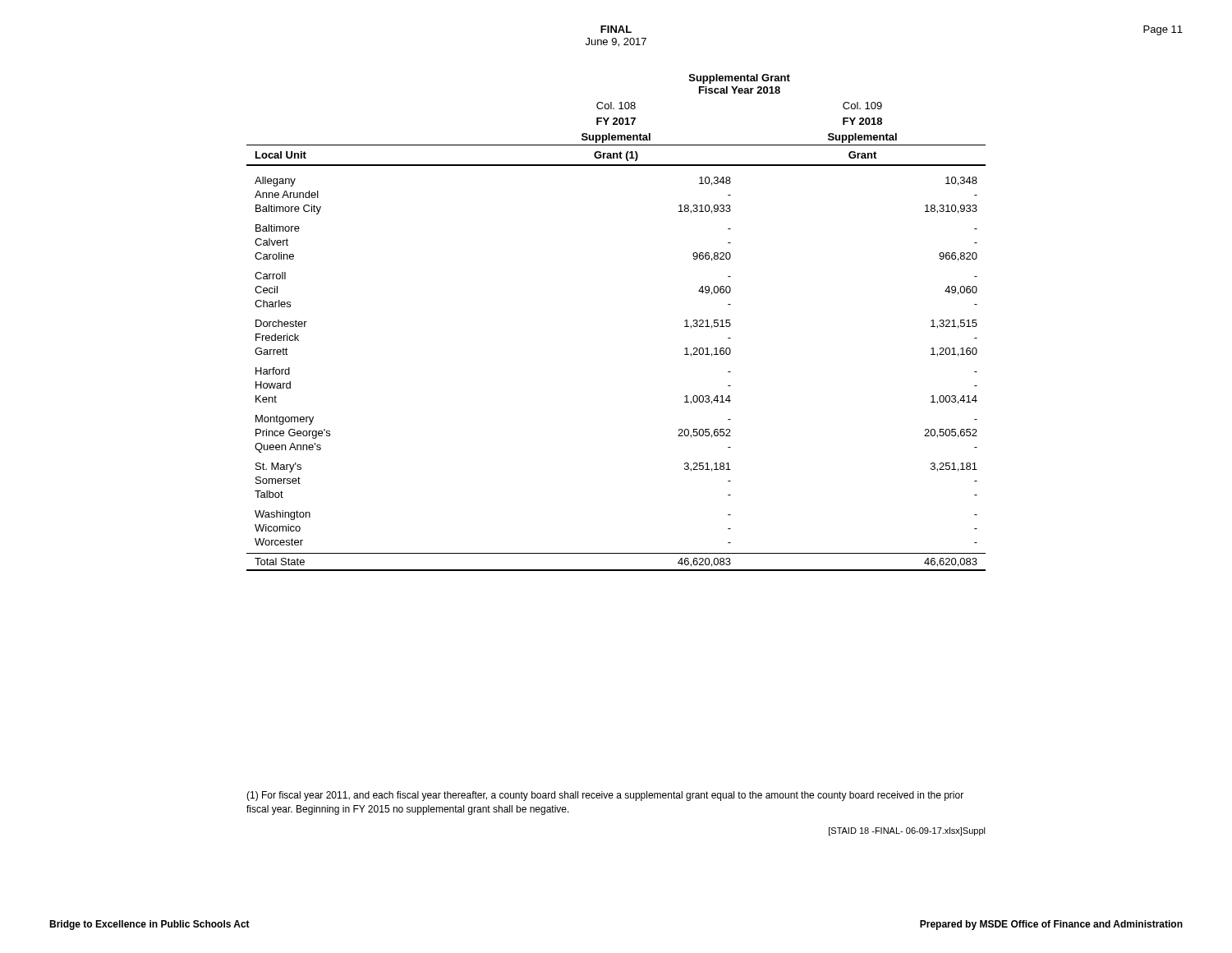Click on the footnote that says "[STAID 18 -FINAL- 06-09-17.xlsx]Suppl"

(907, 831)
